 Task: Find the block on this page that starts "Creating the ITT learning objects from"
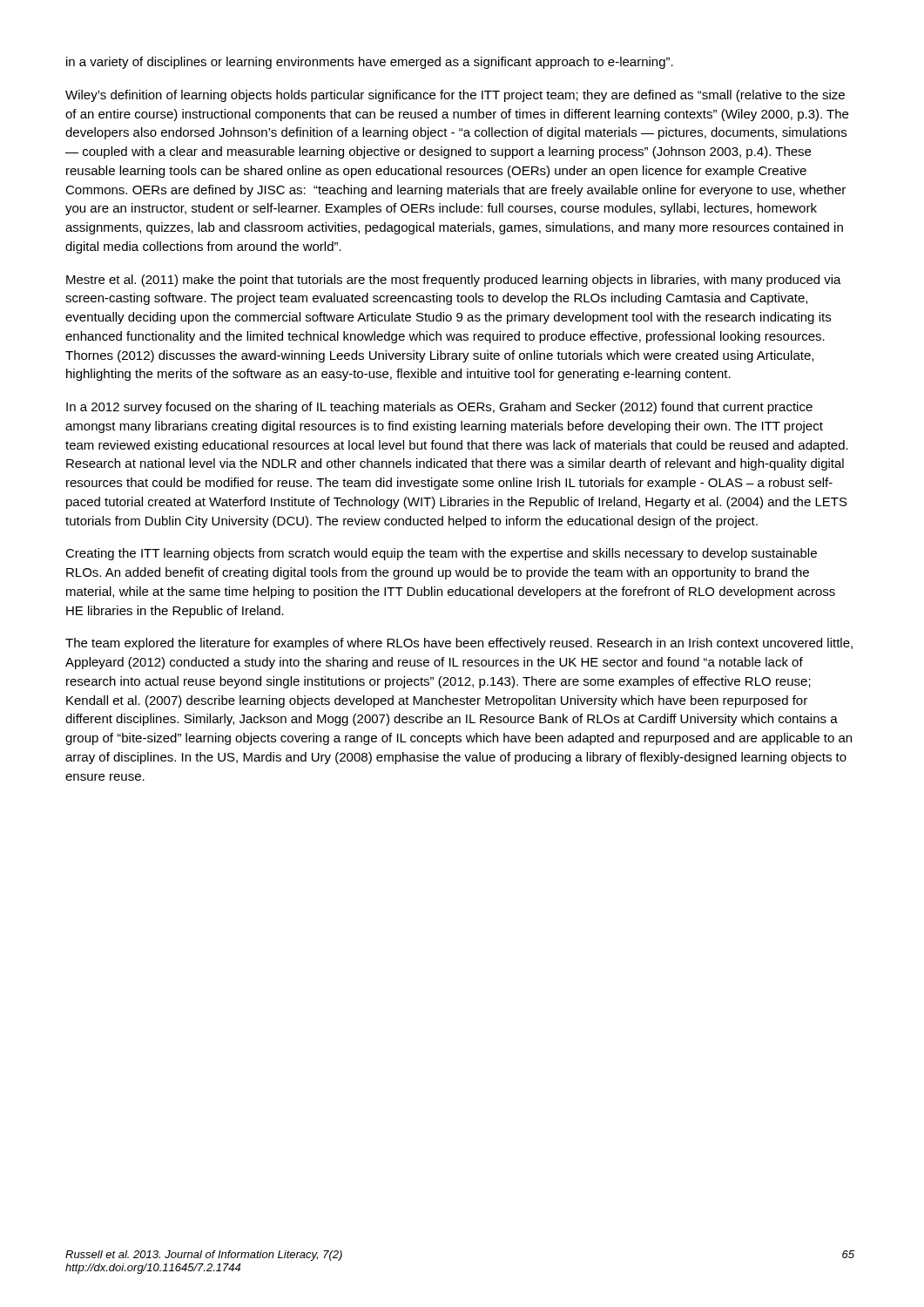[x=450, y=581]
